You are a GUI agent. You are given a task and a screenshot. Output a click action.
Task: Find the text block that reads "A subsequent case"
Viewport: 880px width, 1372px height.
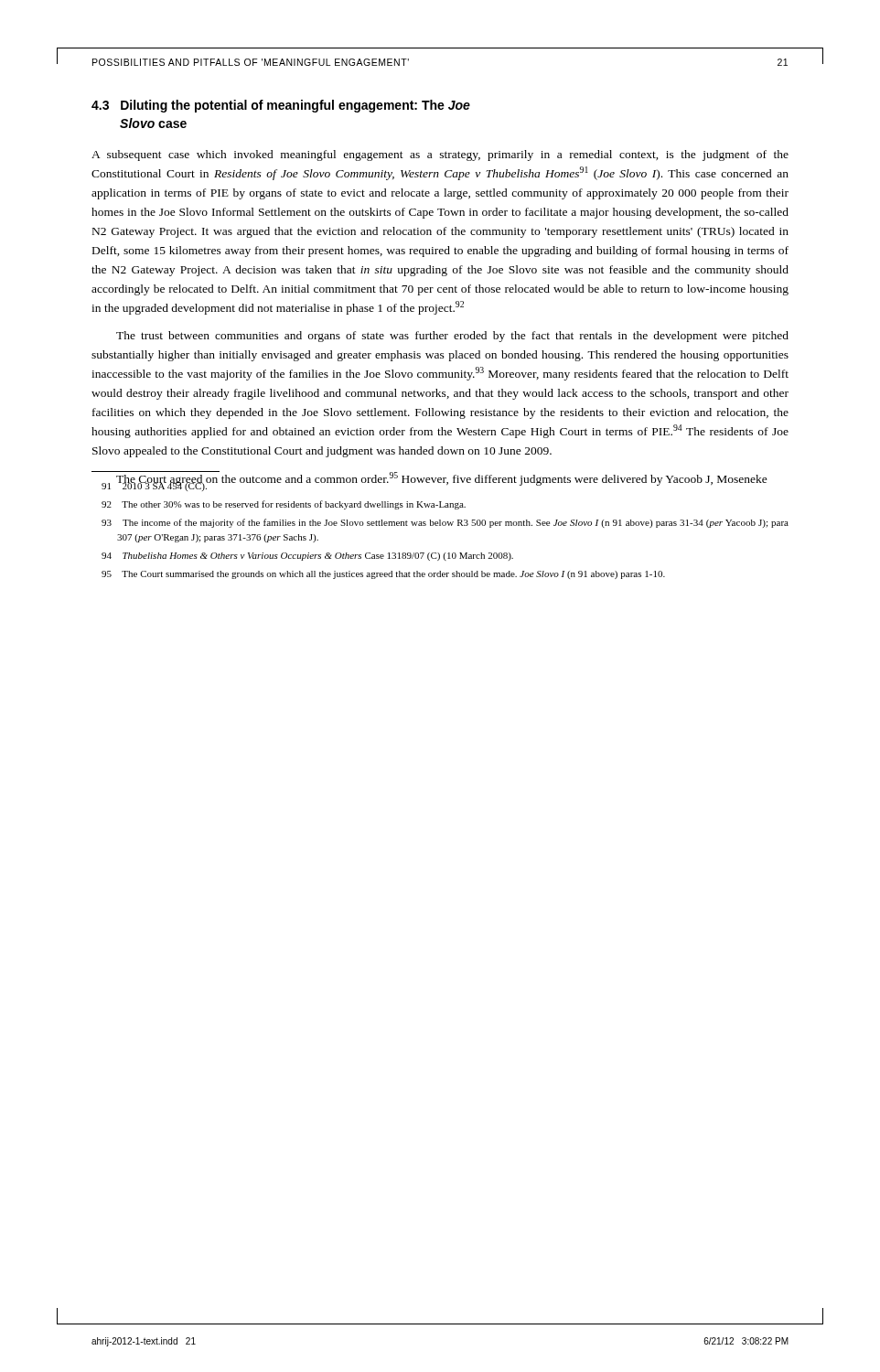[x=440, y=317]
